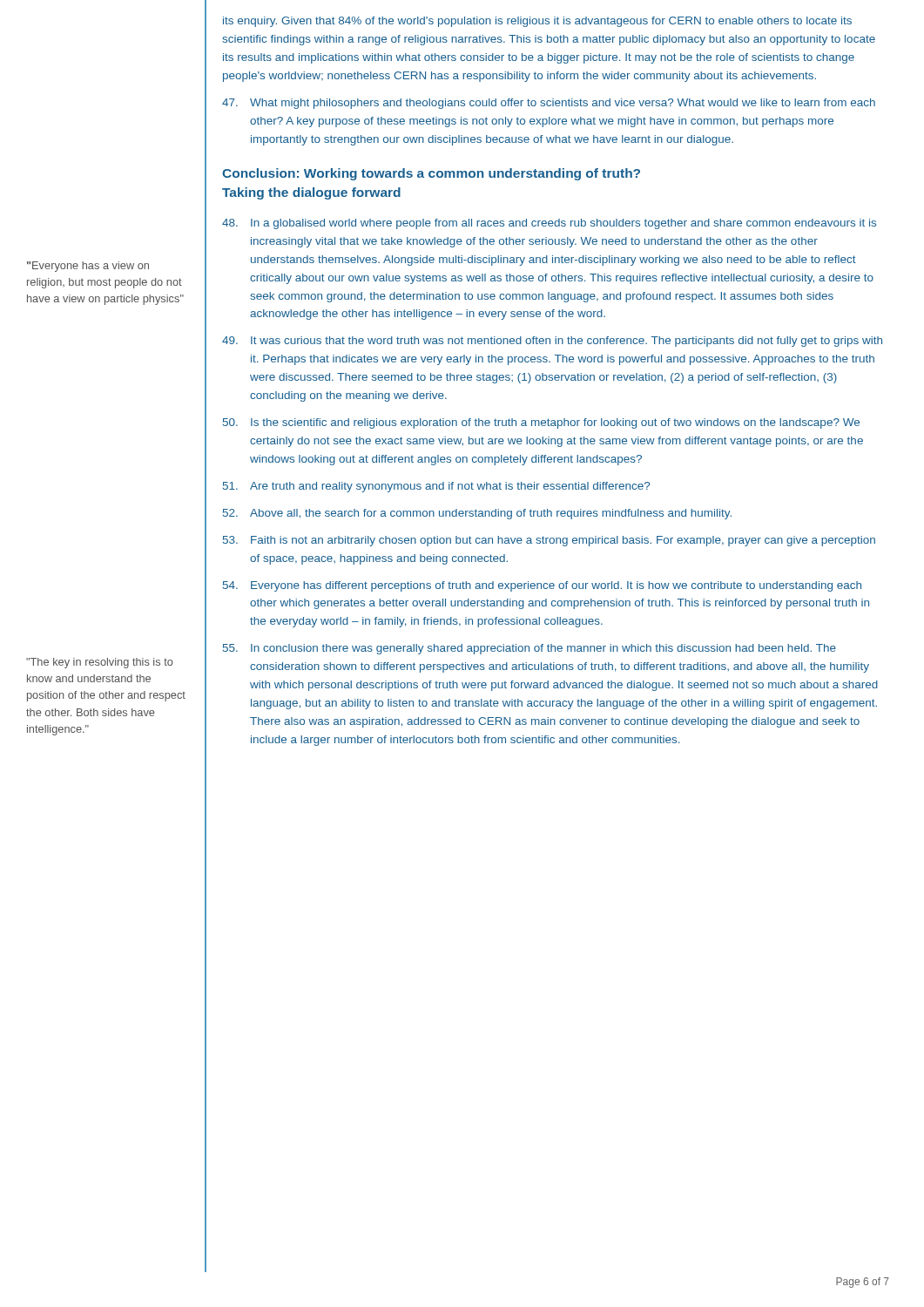Find the text starting "Conclusion: Working towards a common understanding"

[553, 183]
